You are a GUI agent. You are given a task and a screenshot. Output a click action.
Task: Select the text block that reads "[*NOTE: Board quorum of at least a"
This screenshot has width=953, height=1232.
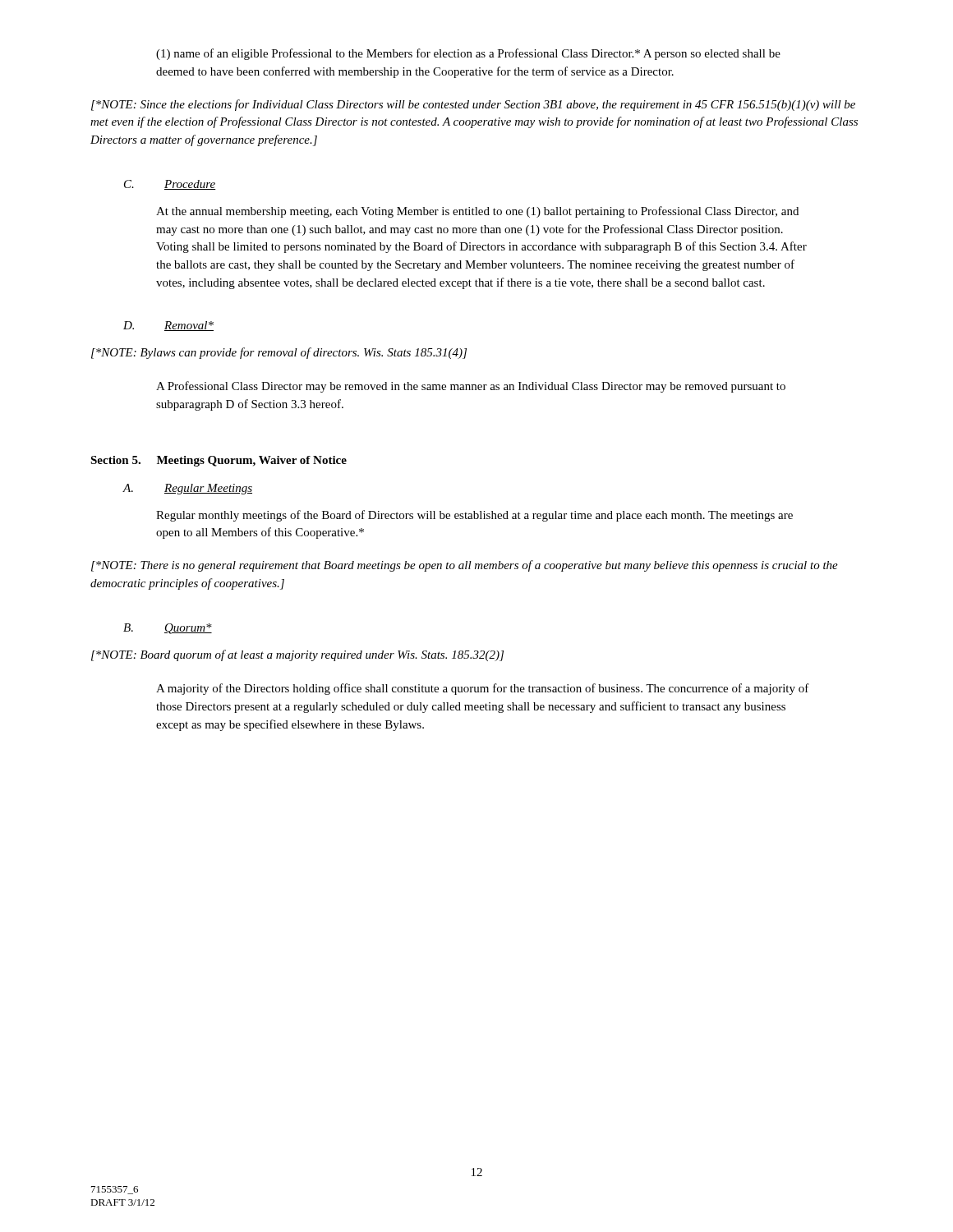click(476, 655)
